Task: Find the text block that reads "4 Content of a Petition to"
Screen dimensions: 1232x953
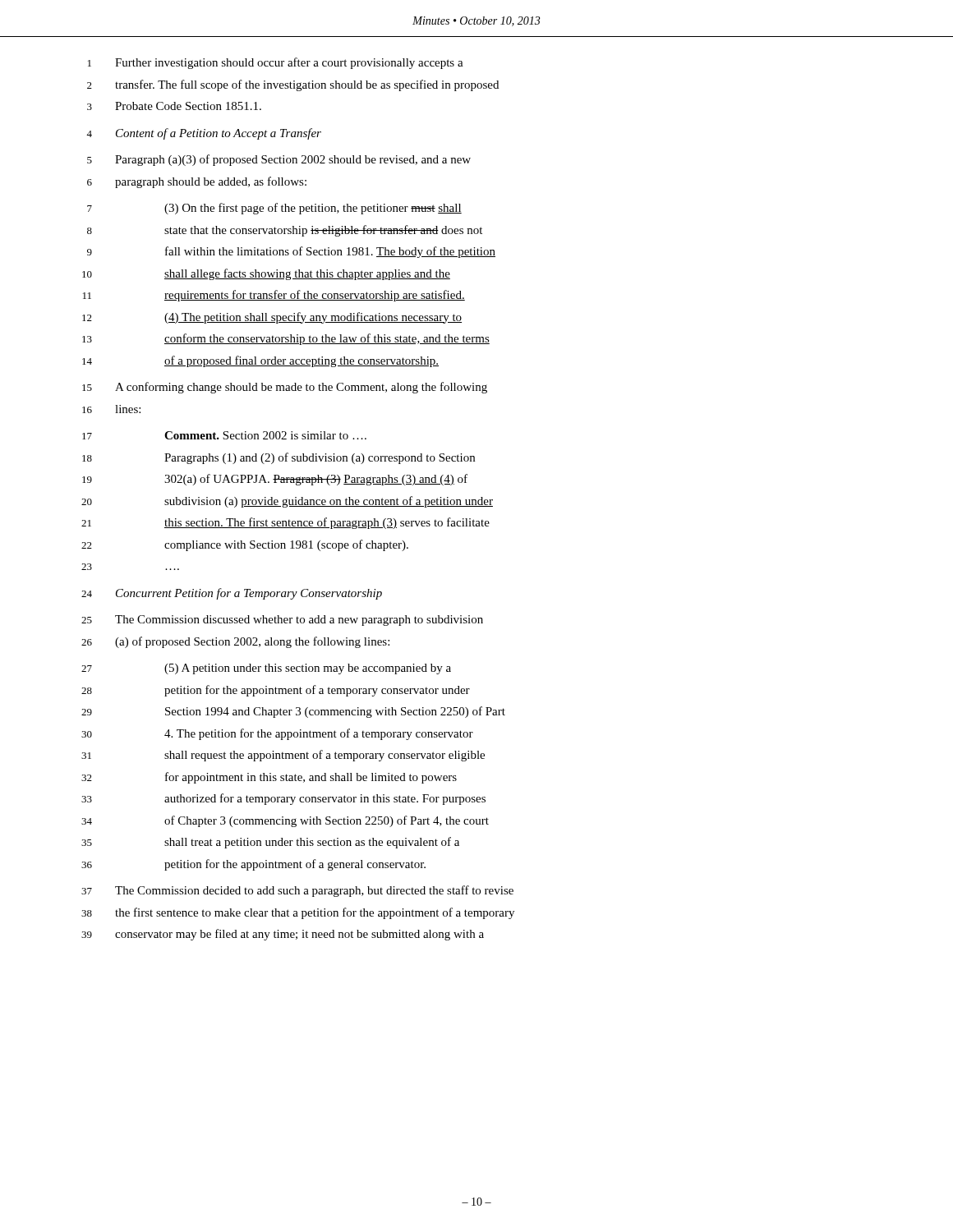Action: pyautogui.click(x=204, y=134)
